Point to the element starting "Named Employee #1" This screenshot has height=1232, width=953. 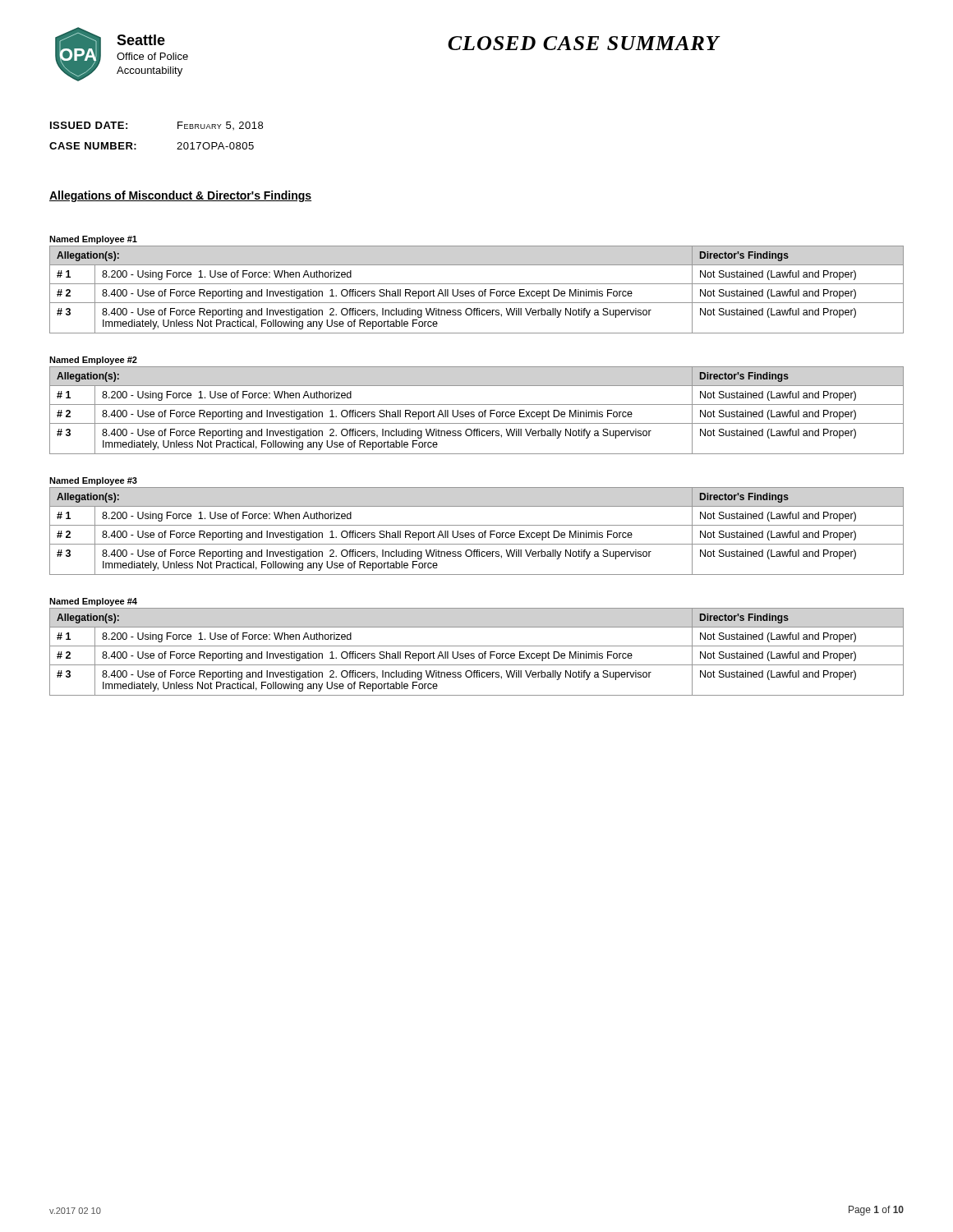(93, 239)
